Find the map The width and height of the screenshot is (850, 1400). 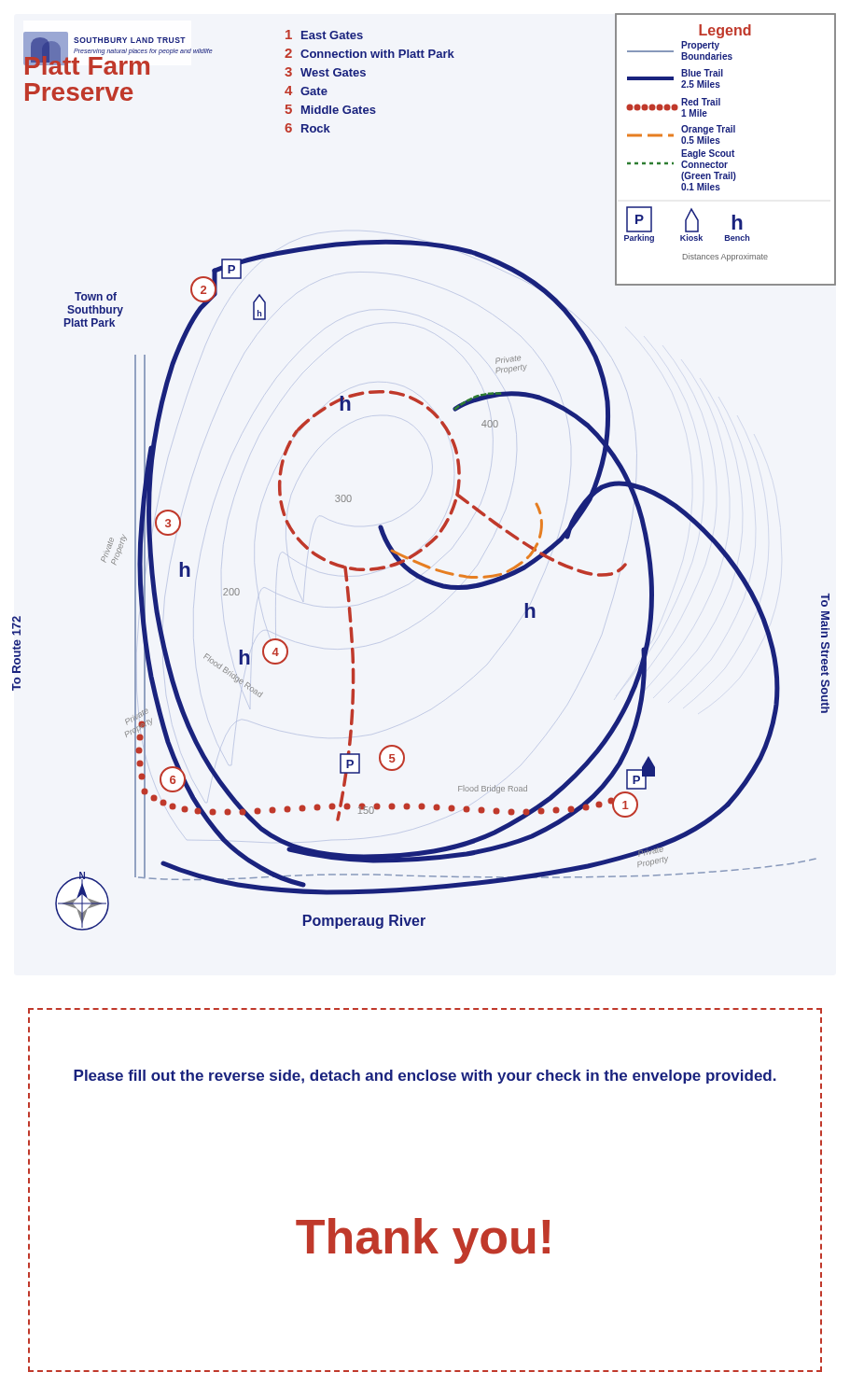tap(425, 495)
